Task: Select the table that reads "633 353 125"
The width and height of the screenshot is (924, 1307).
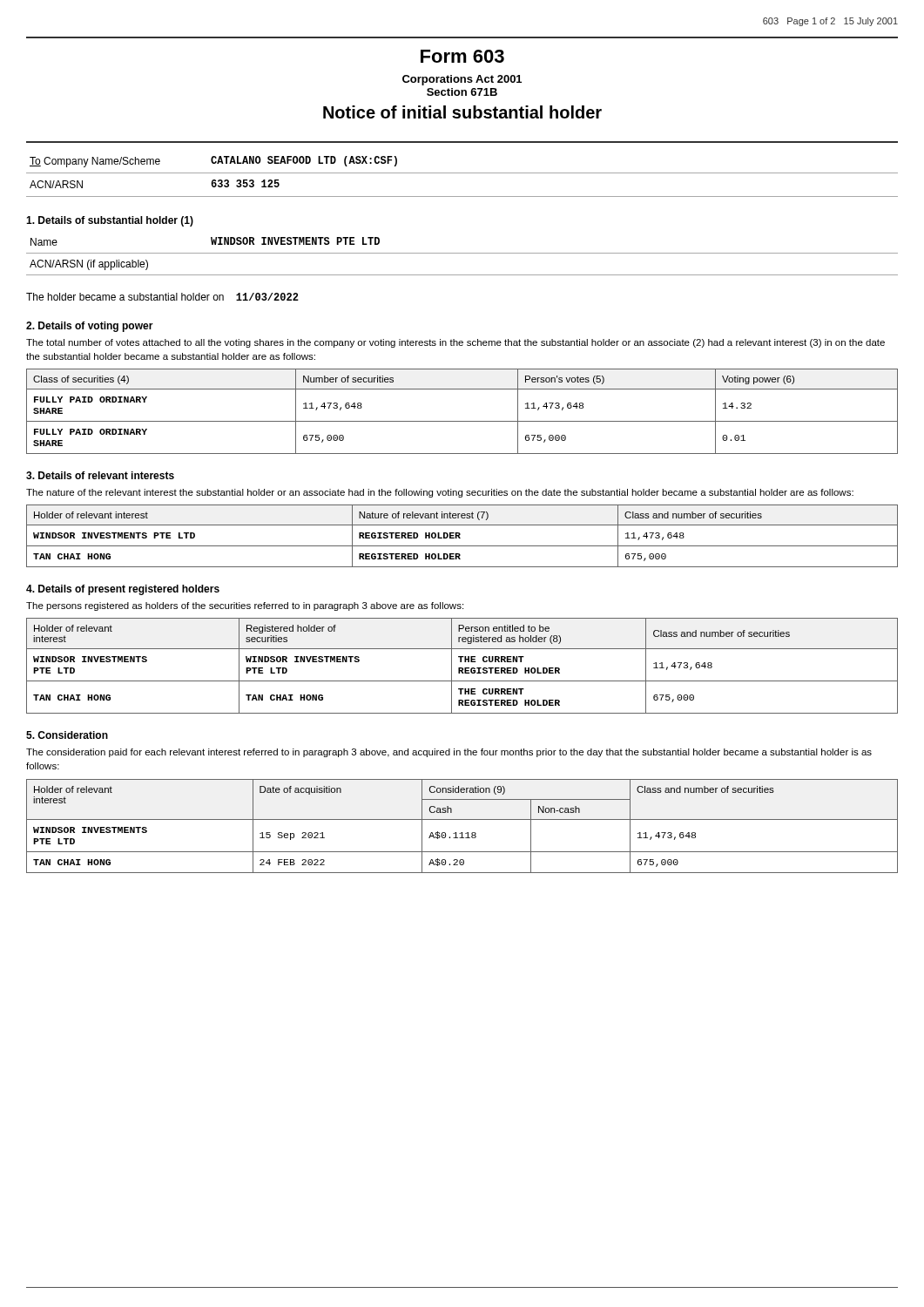Action: 462,173
